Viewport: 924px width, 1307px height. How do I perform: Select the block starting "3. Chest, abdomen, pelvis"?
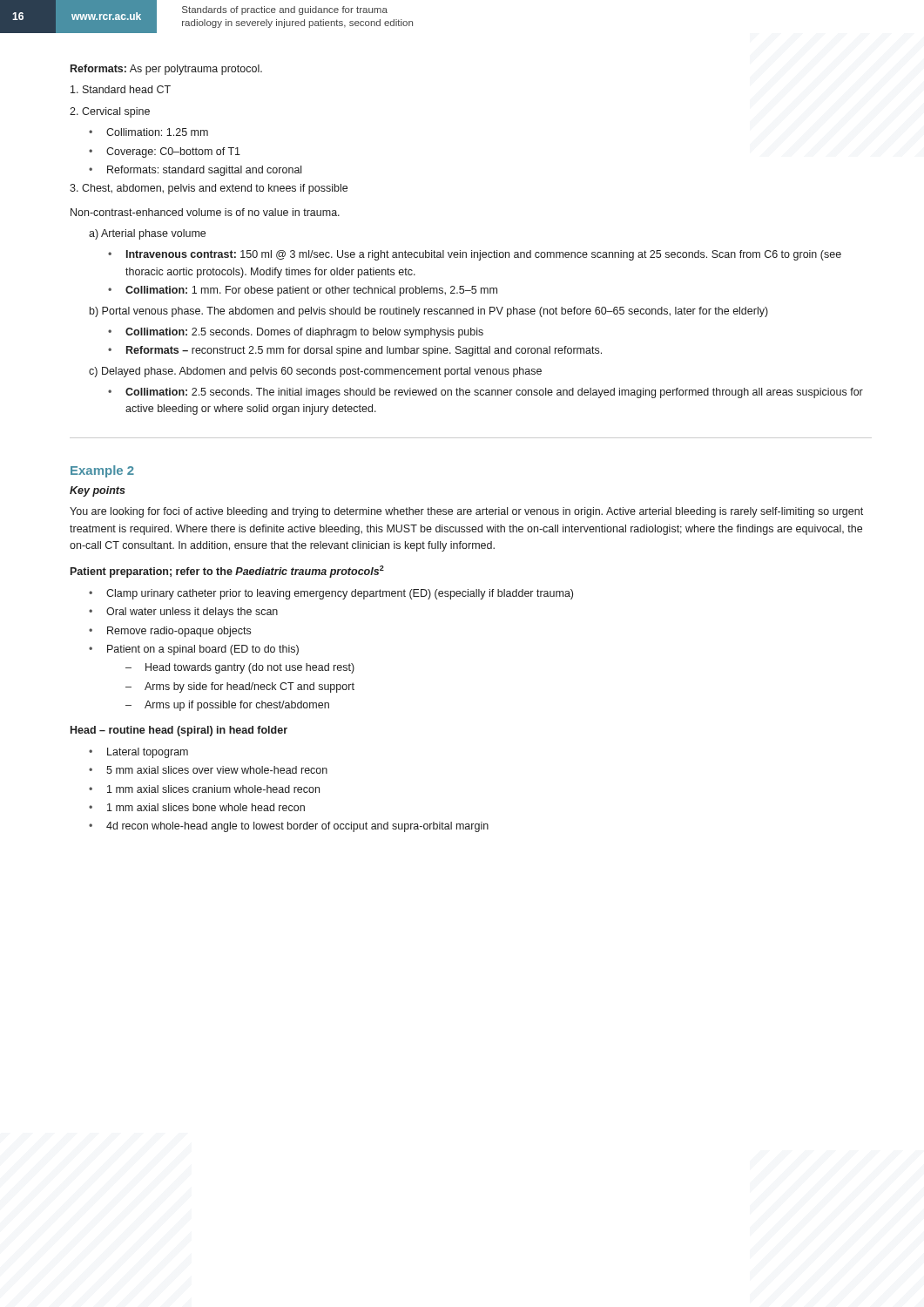[x=209, y=188]
